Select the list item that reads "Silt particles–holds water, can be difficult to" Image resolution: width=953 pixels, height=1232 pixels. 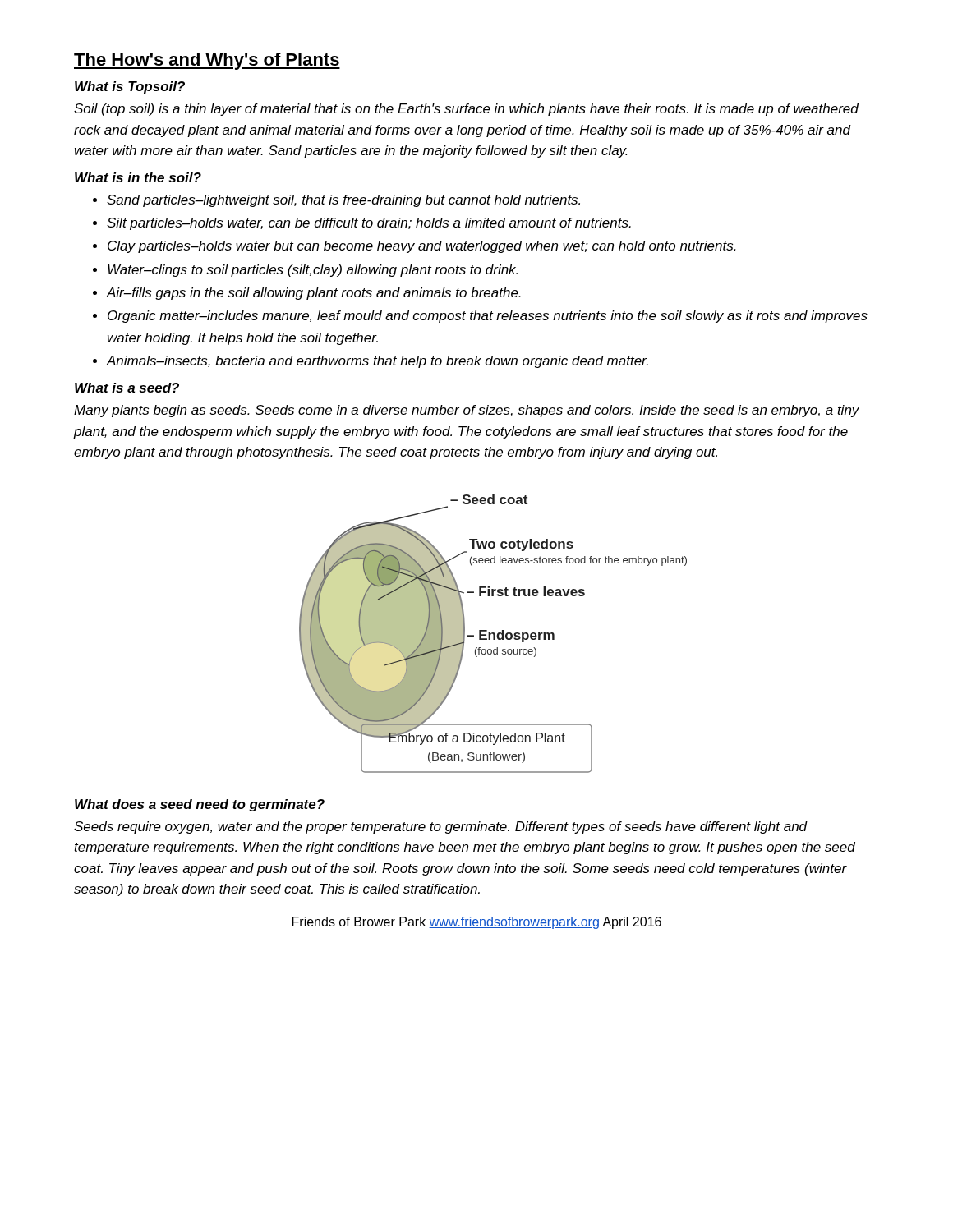pyautogui.click(x=370, y=223)
